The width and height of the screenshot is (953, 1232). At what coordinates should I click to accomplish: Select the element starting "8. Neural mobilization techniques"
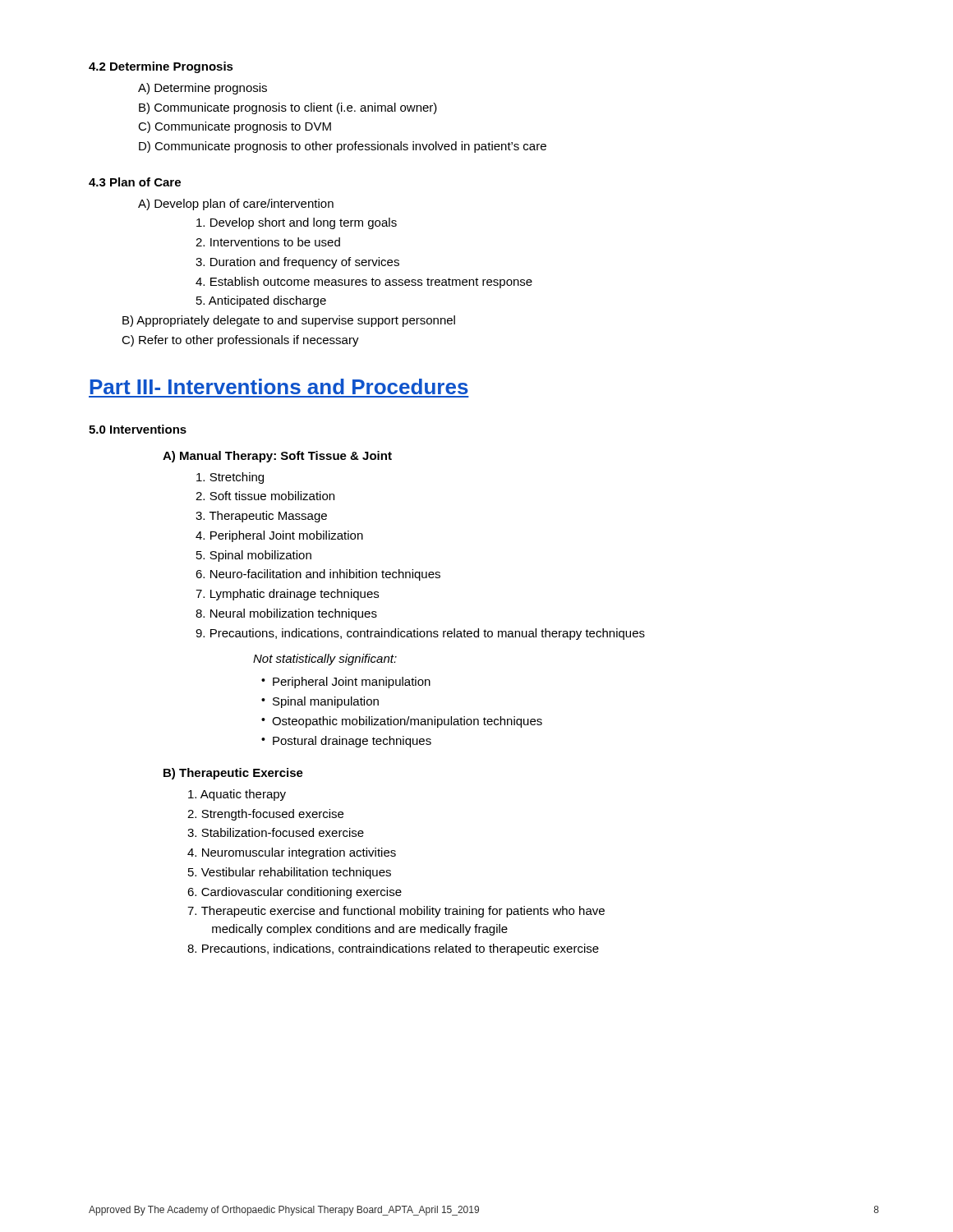(x=286, y=613)
